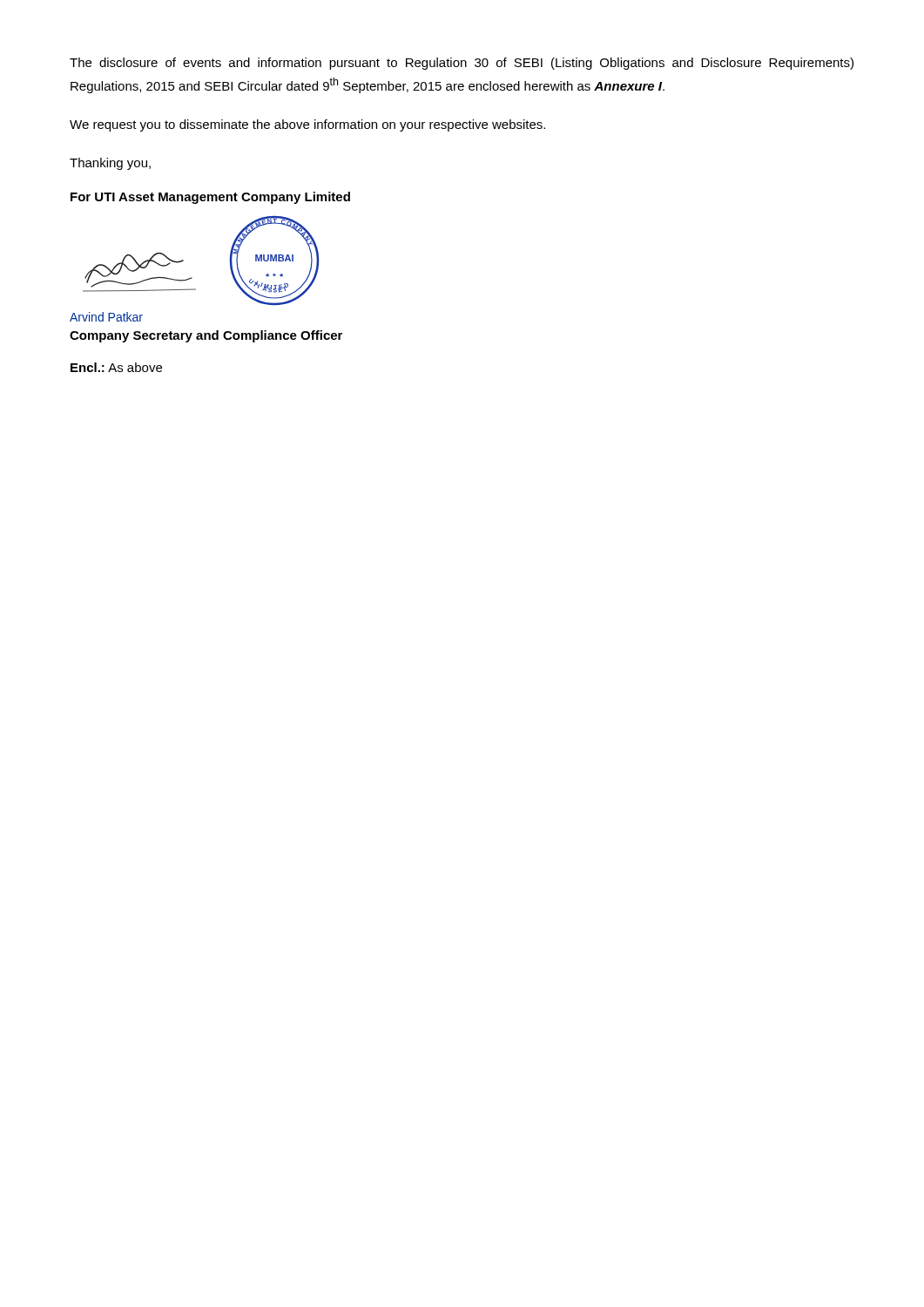Viewport: 924px width, 1307px height.
Task: Find the text block starting "Encl.: As above"
Action: point(116,367)
